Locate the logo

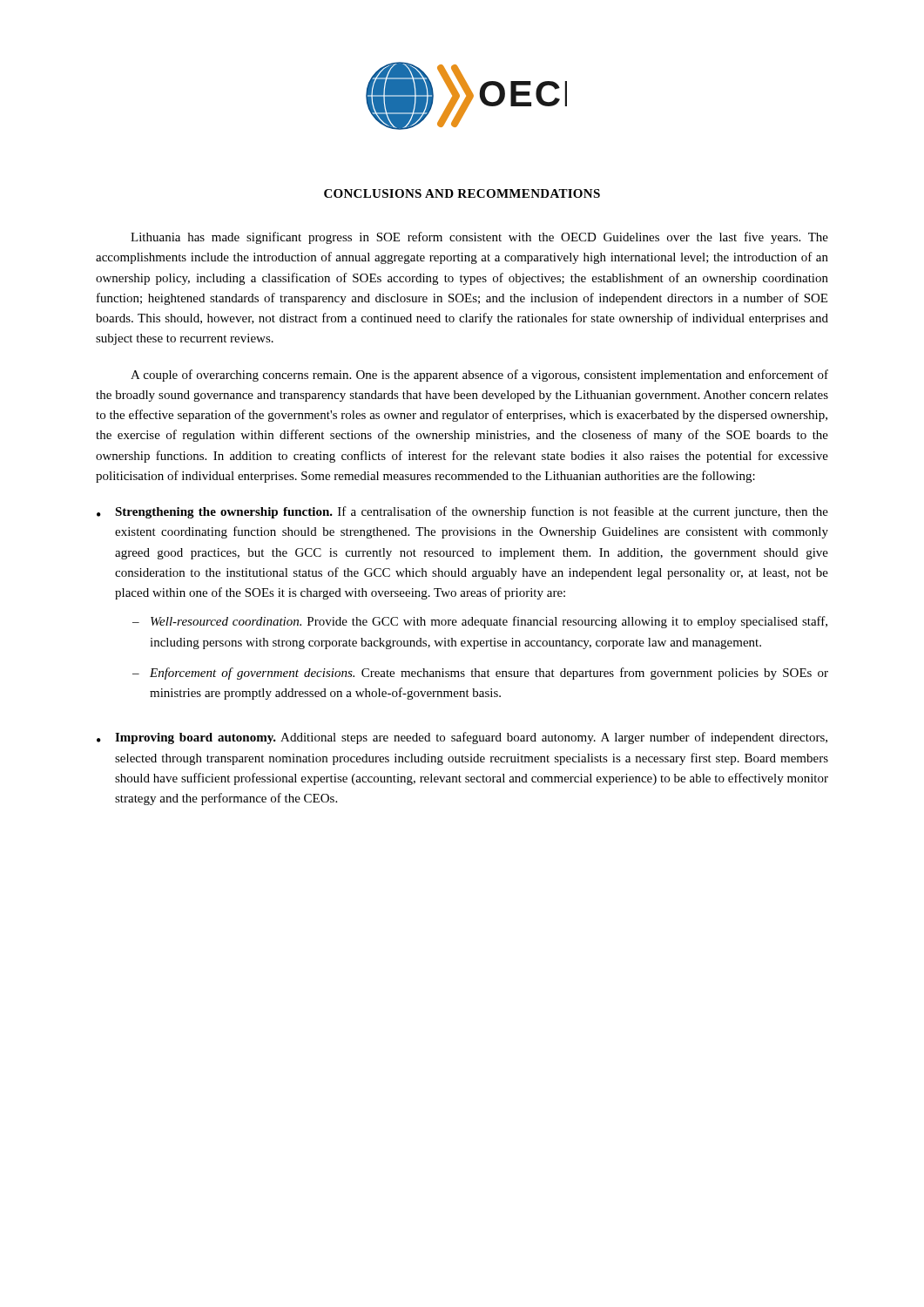[462, 98]
